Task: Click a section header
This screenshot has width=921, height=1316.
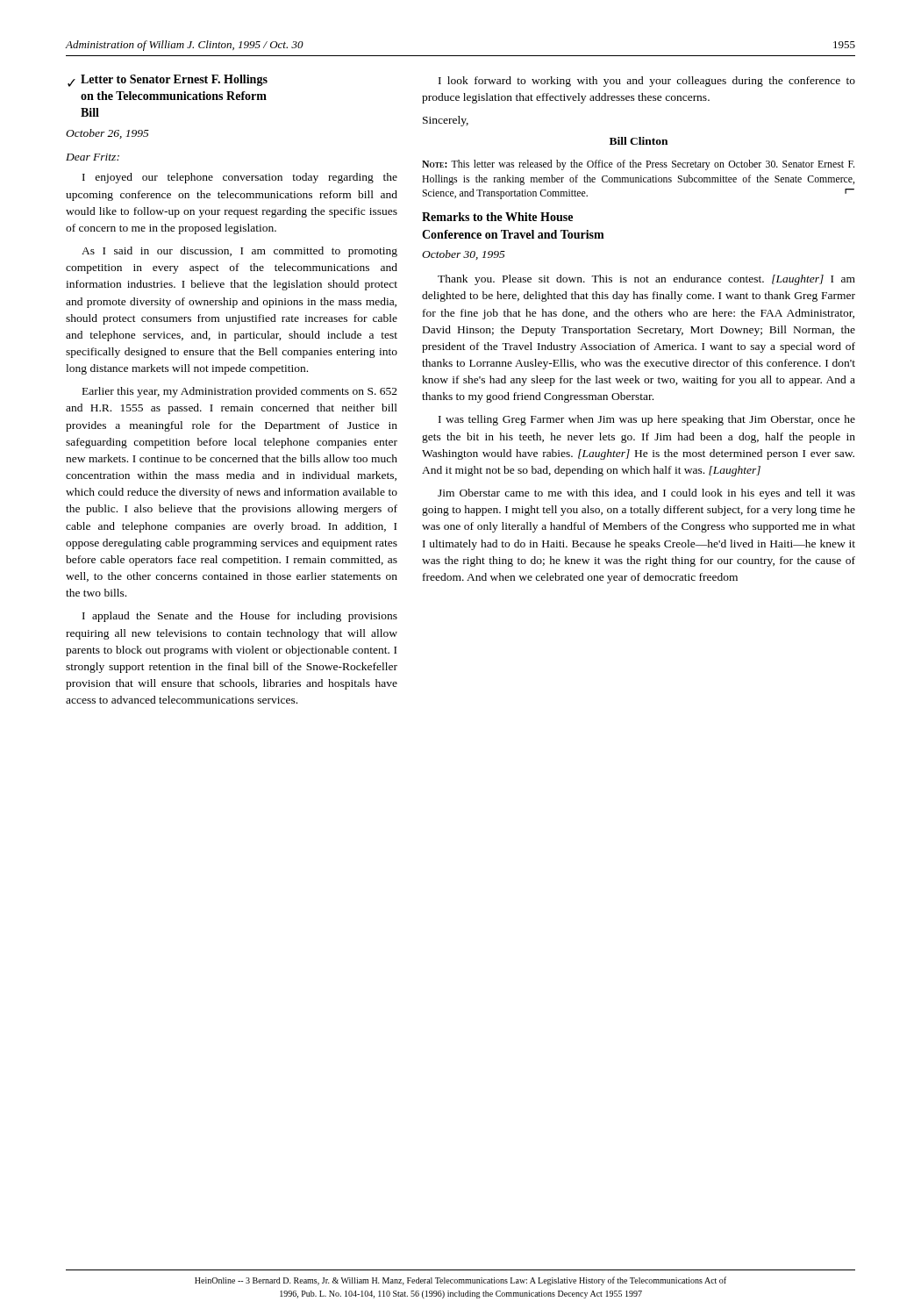Action: (x=639, y=226)
